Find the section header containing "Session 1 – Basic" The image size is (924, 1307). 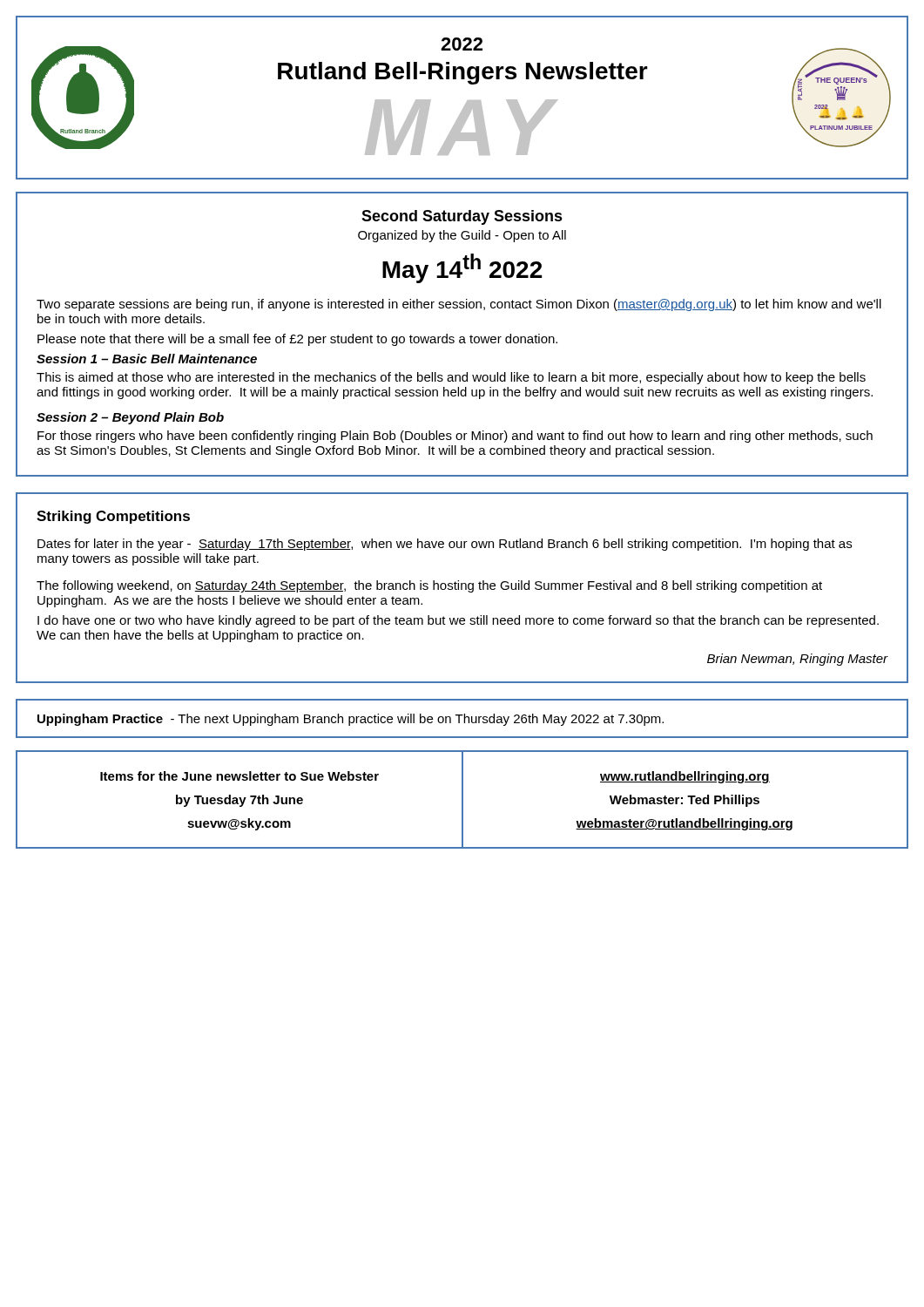pyautogui.click(x=147, y=359)
